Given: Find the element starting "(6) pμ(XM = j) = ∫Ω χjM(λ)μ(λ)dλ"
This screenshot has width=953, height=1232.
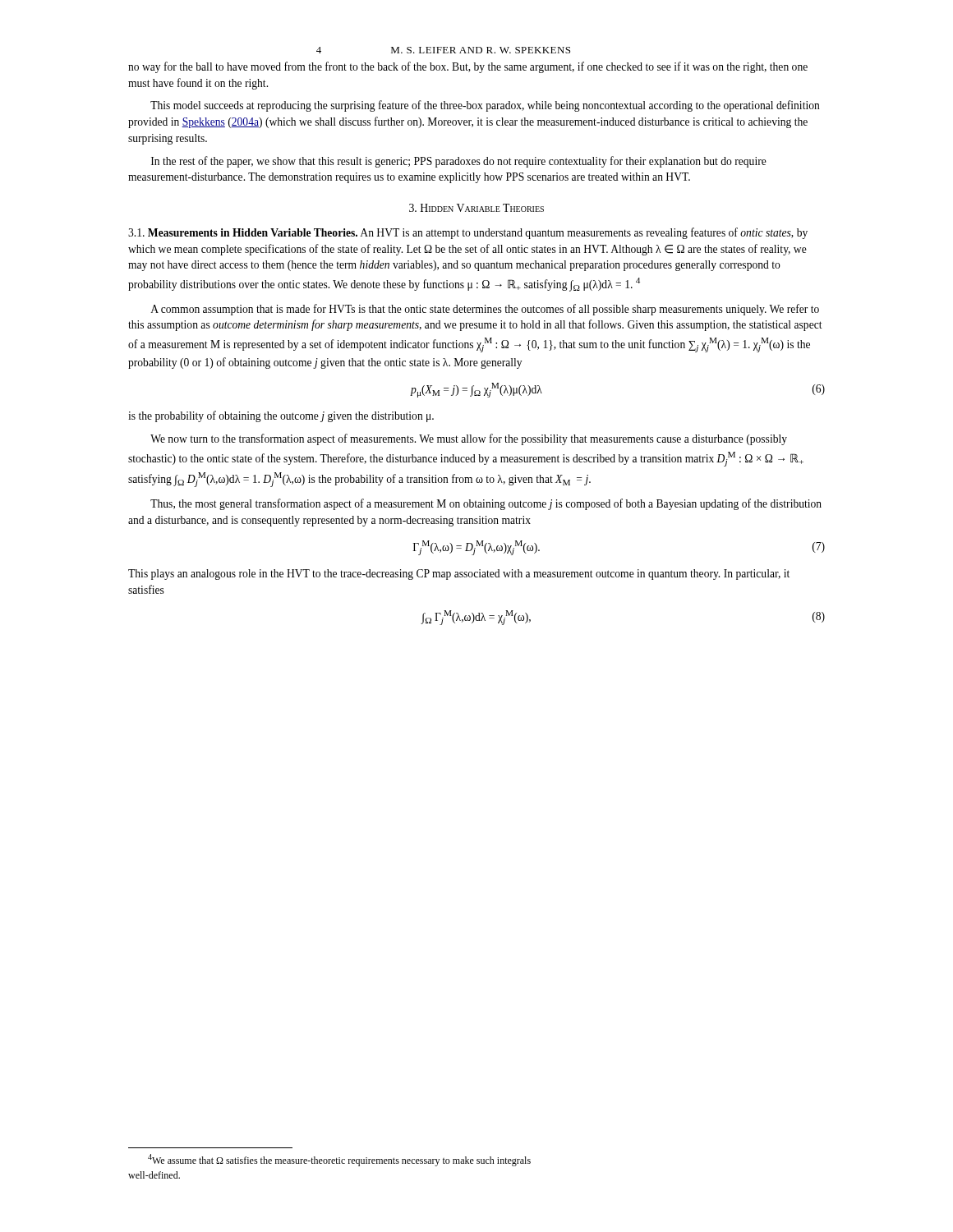Looking at the screenshot, I should pos(476,390).
